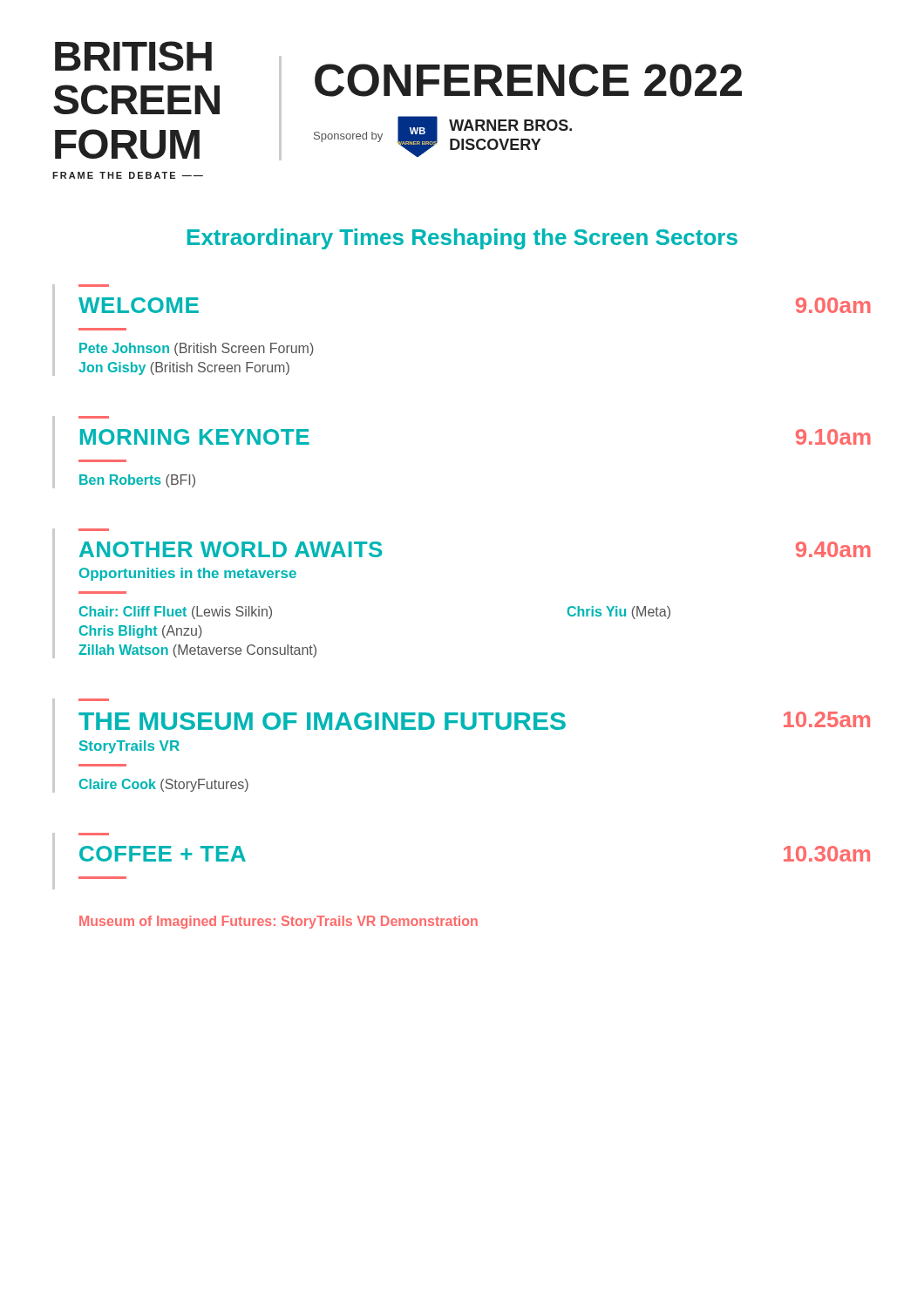Click on the block starting "Chris Yiu (Meta)"
The width and height of the screenshot is (924, 1308).
coord(619,612)
